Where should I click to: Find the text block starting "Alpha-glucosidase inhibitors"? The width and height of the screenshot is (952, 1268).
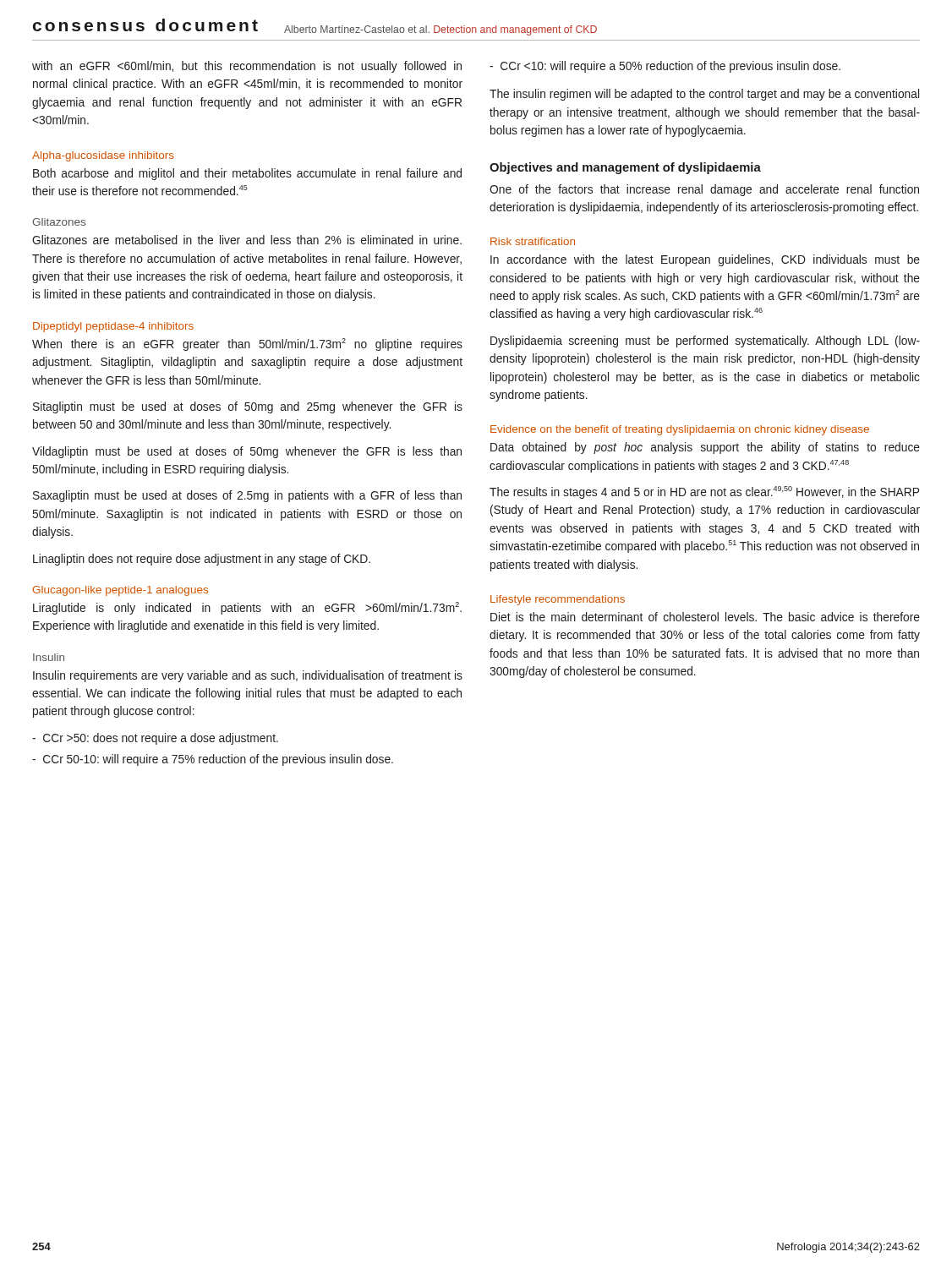pyautogui.click(x=103, y=155)
